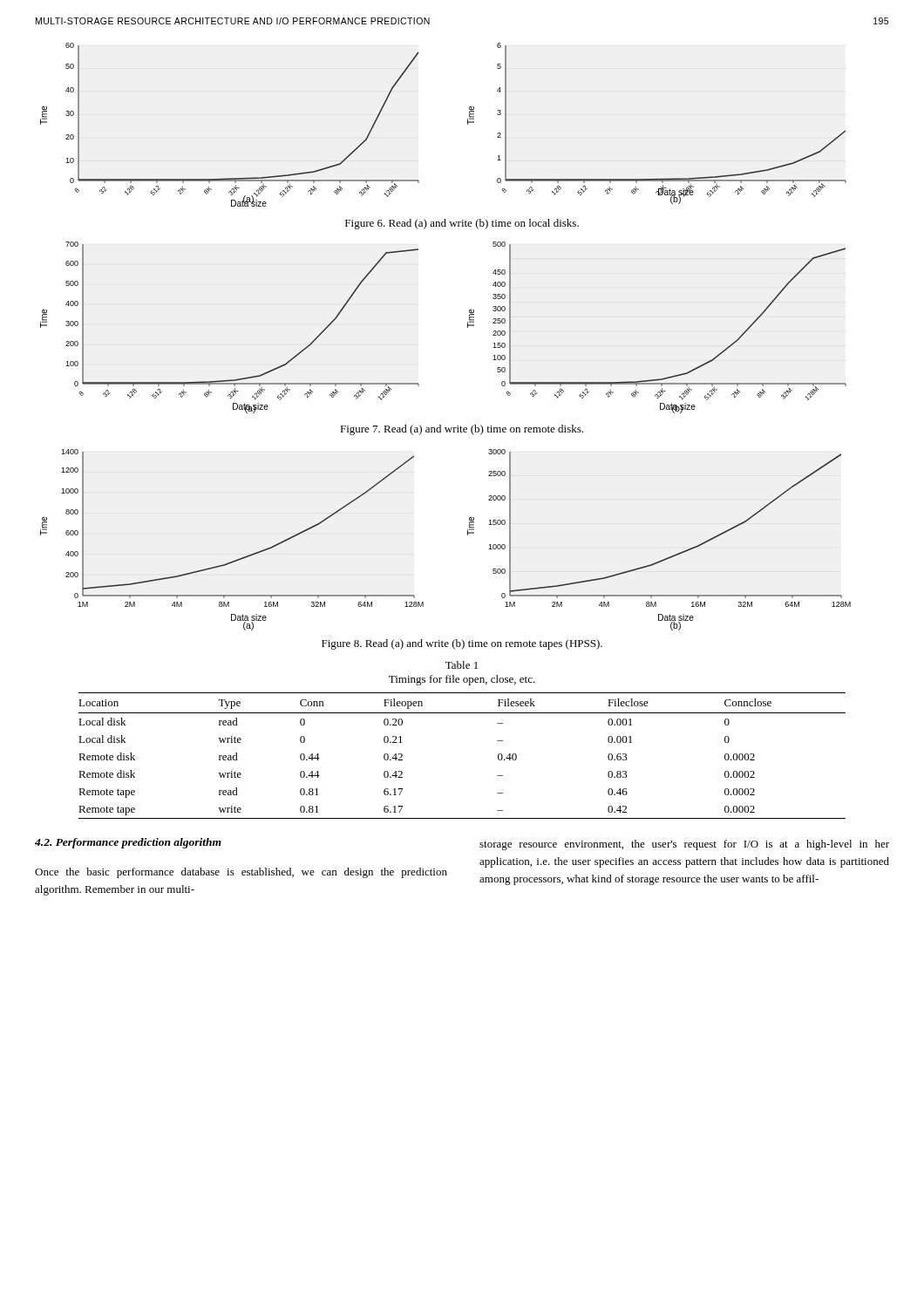The width and height of the screenshot is (924, 1308).
Task: Select the table that reads "Remote tape"
Action: pos(462,756)
